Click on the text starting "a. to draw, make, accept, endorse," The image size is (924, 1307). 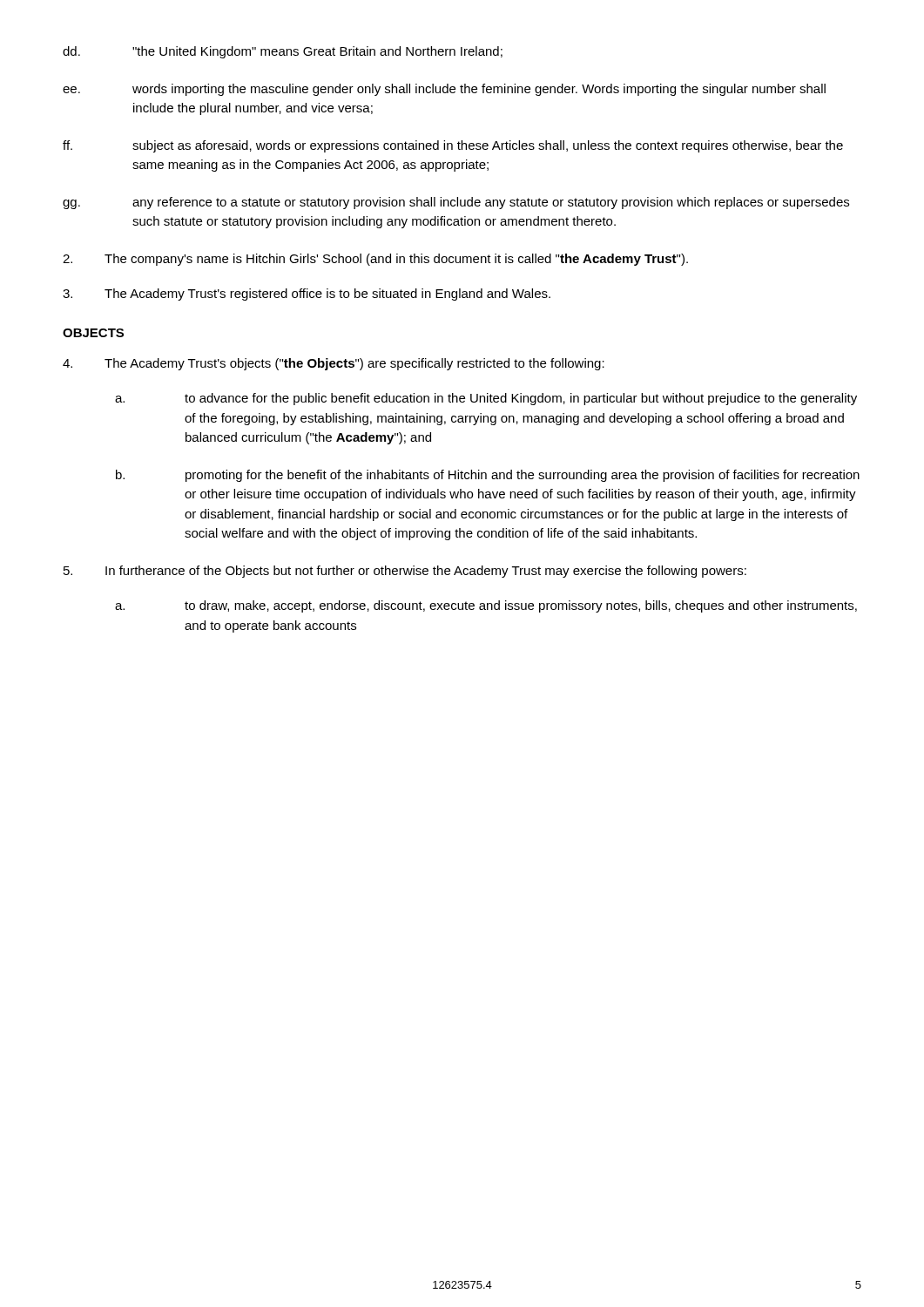click(x=488, y=616)
